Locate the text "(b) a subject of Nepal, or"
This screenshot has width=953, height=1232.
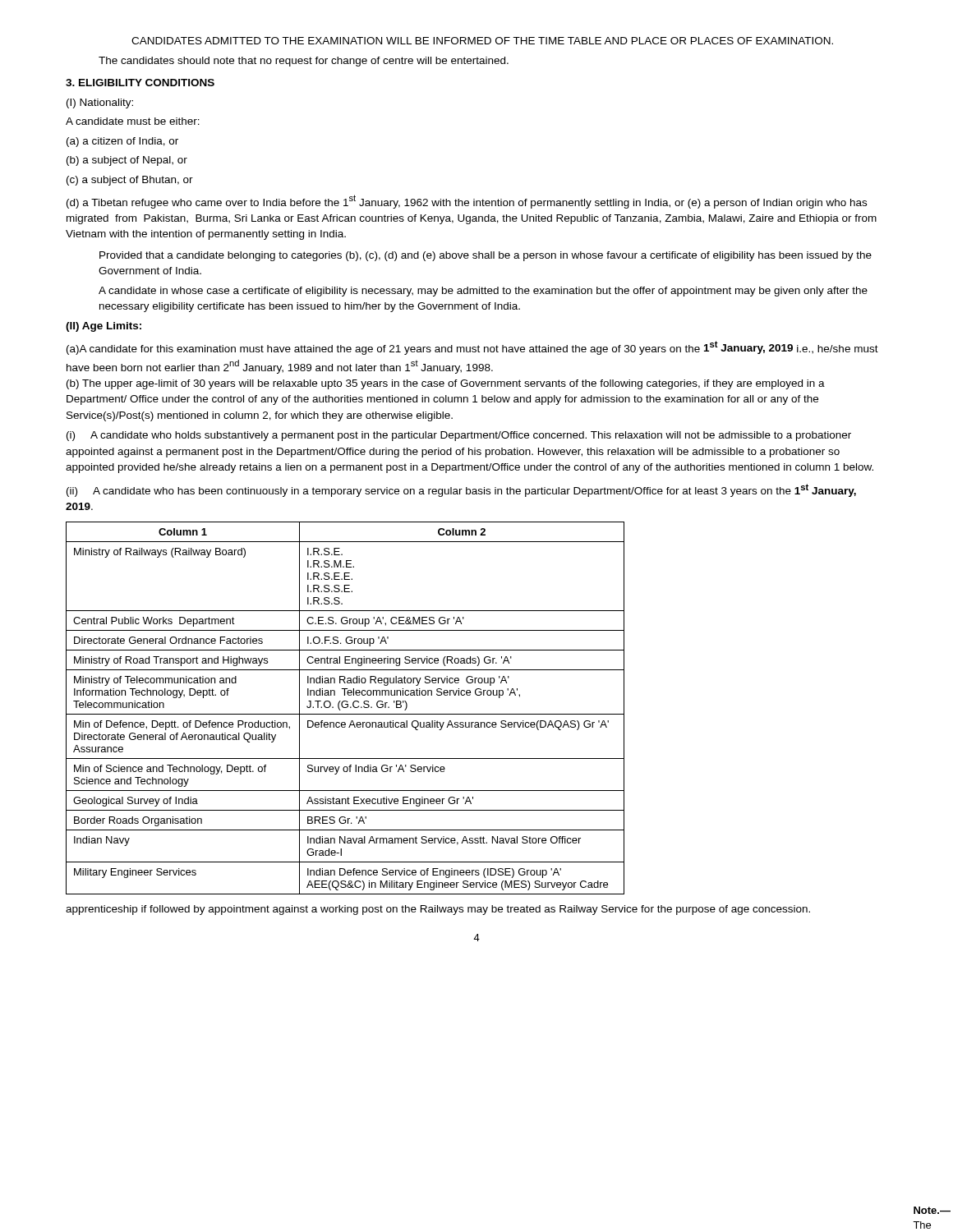pos(127,161)
